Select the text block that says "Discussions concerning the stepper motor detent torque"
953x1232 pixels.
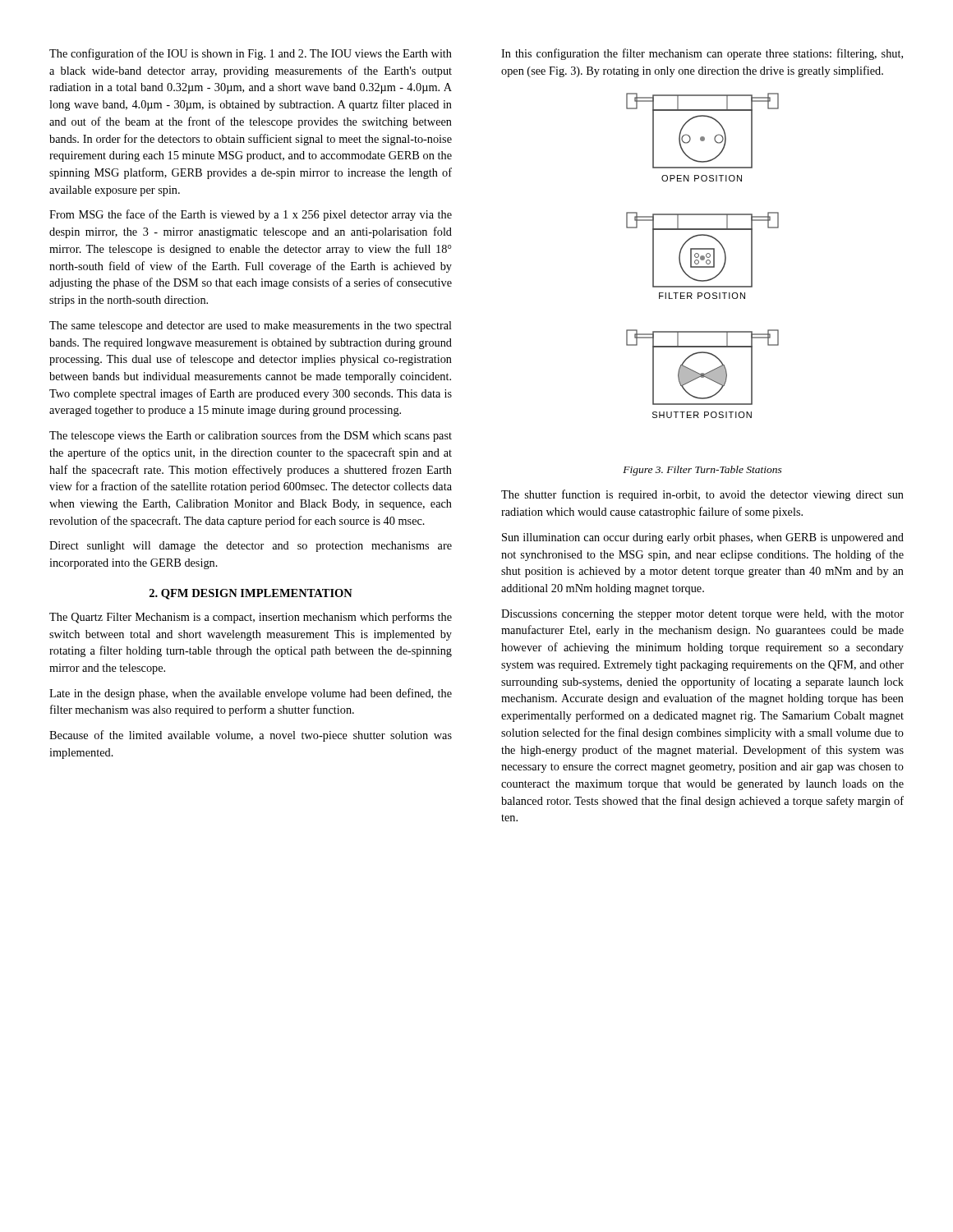point(702,715)
